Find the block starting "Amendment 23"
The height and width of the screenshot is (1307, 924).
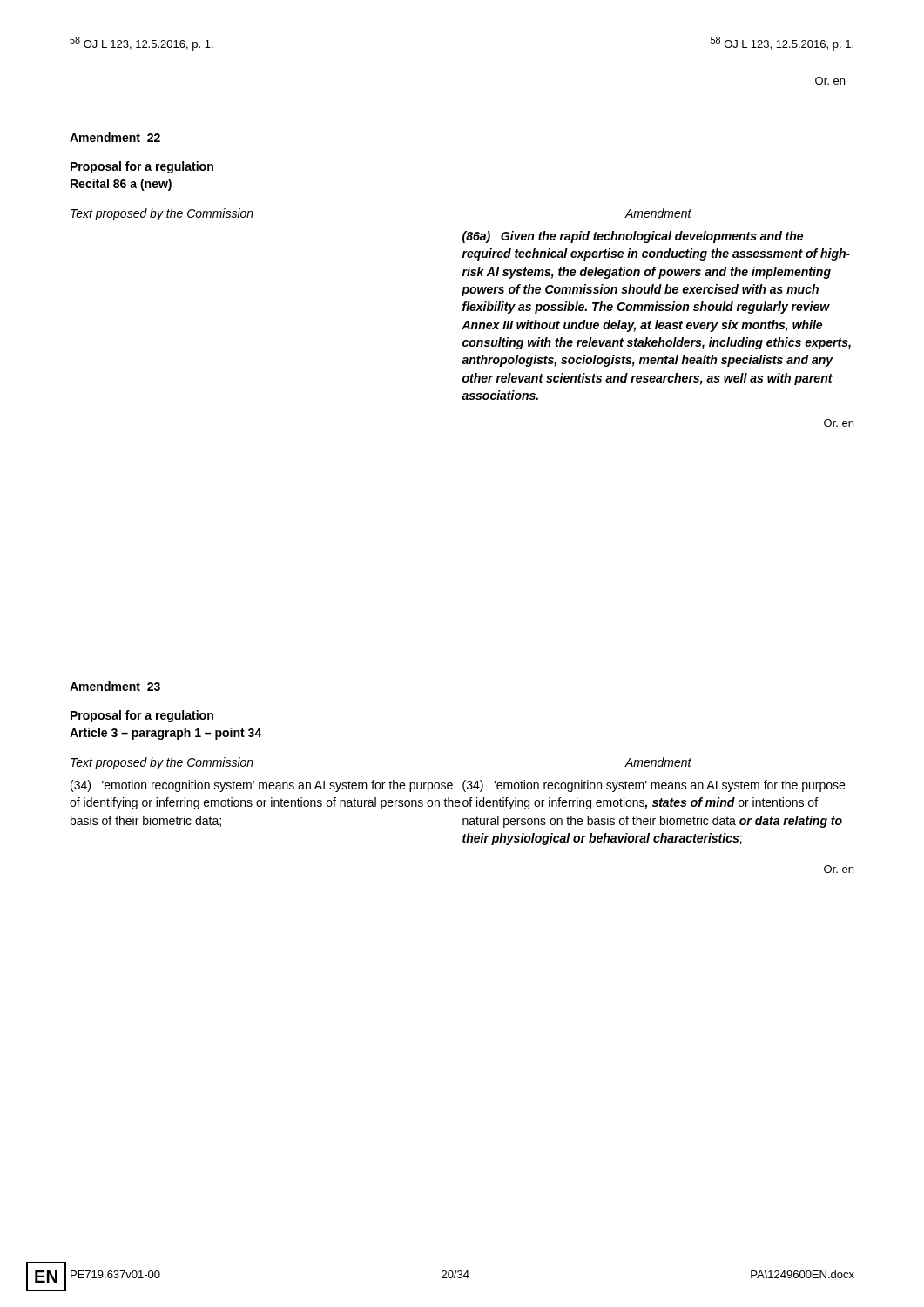tap(115, 687)
